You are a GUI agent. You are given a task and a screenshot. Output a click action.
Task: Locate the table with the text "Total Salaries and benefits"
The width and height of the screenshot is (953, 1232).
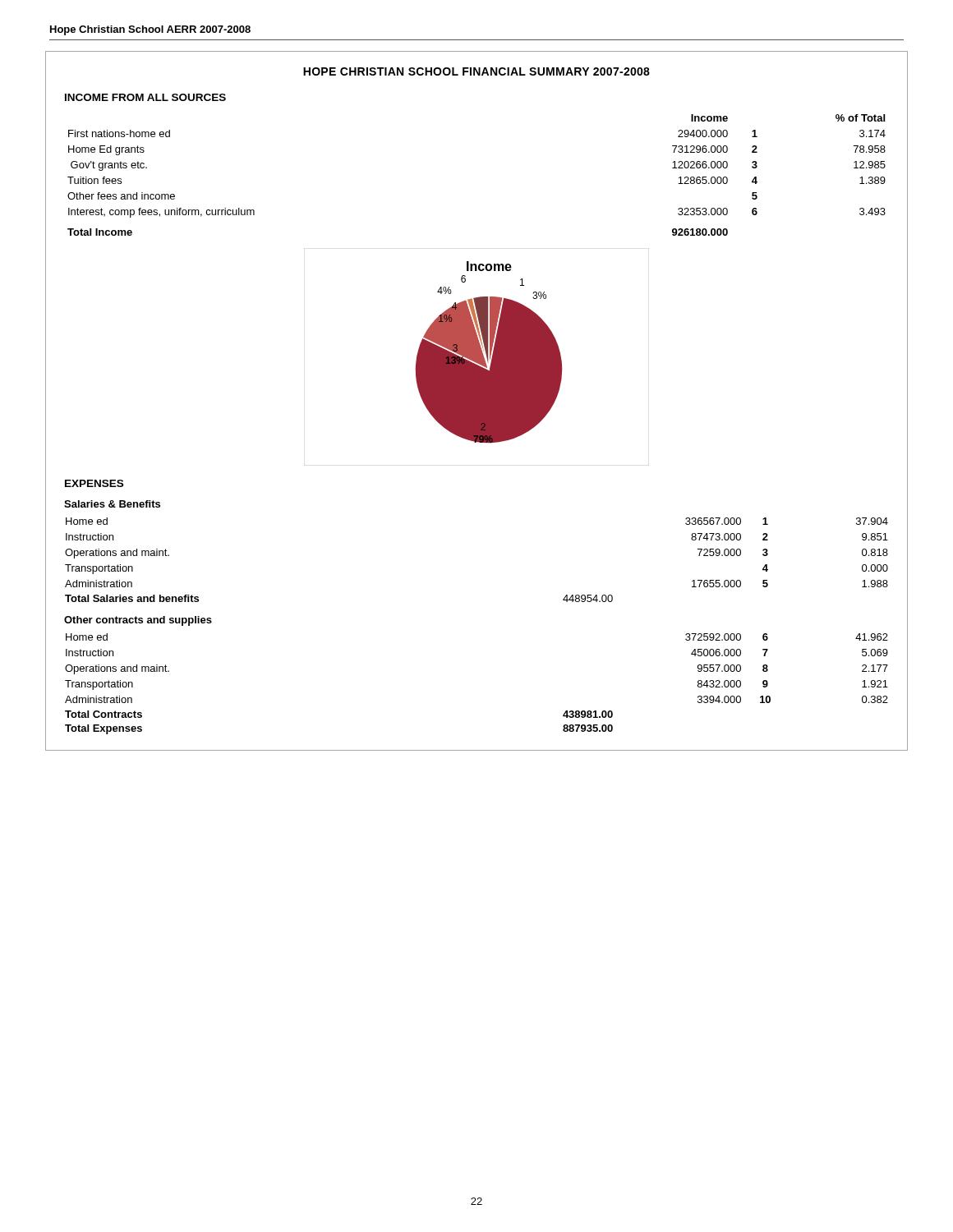click(476, 559)
